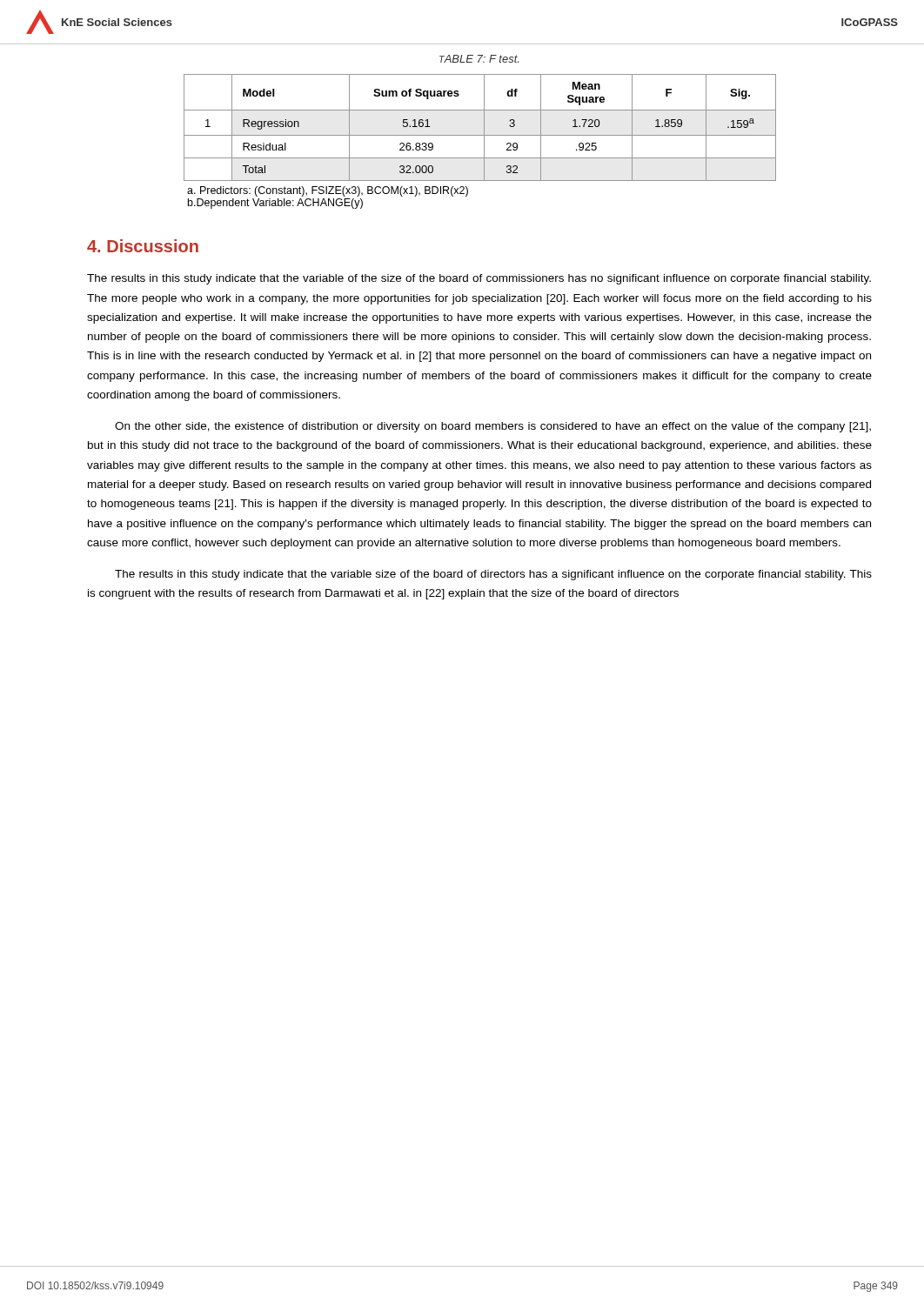Select the region starting "4. Discussion"

(x=143, y=247)
